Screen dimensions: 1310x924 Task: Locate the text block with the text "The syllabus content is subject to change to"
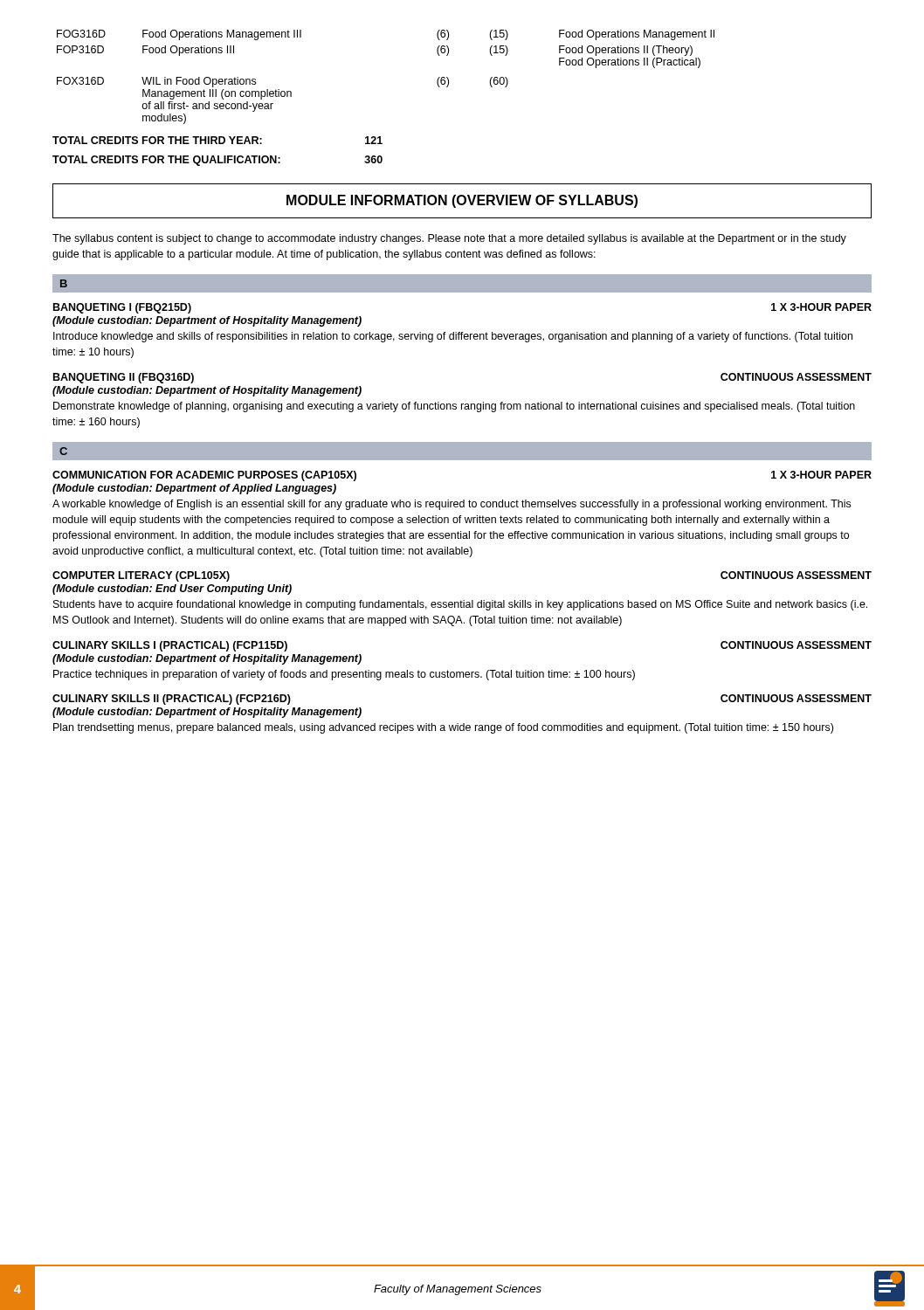[x=449, y=246]
